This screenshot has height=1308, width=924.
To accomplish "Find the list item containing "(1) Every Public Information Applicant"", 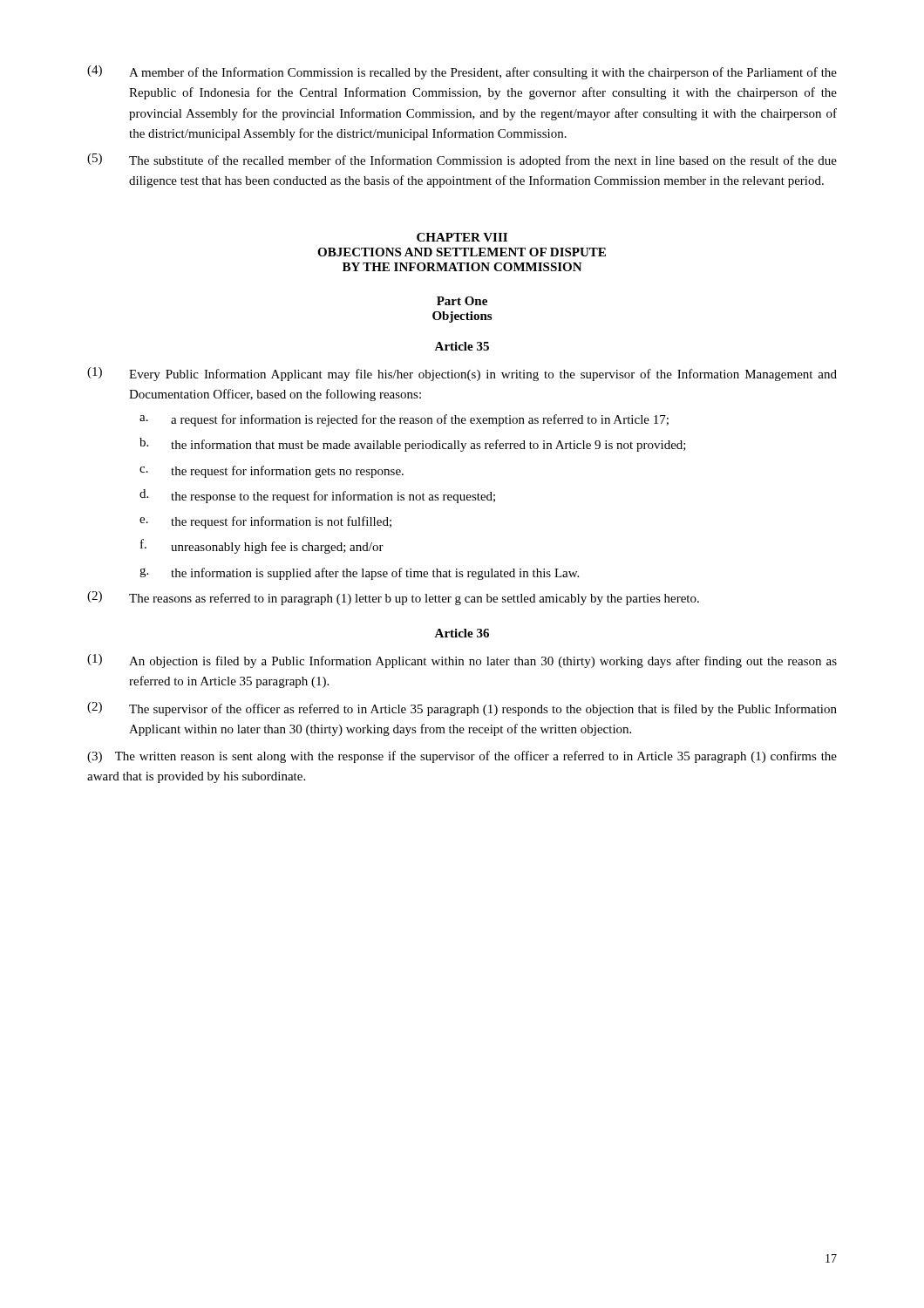I will click(x=462, y=384).
